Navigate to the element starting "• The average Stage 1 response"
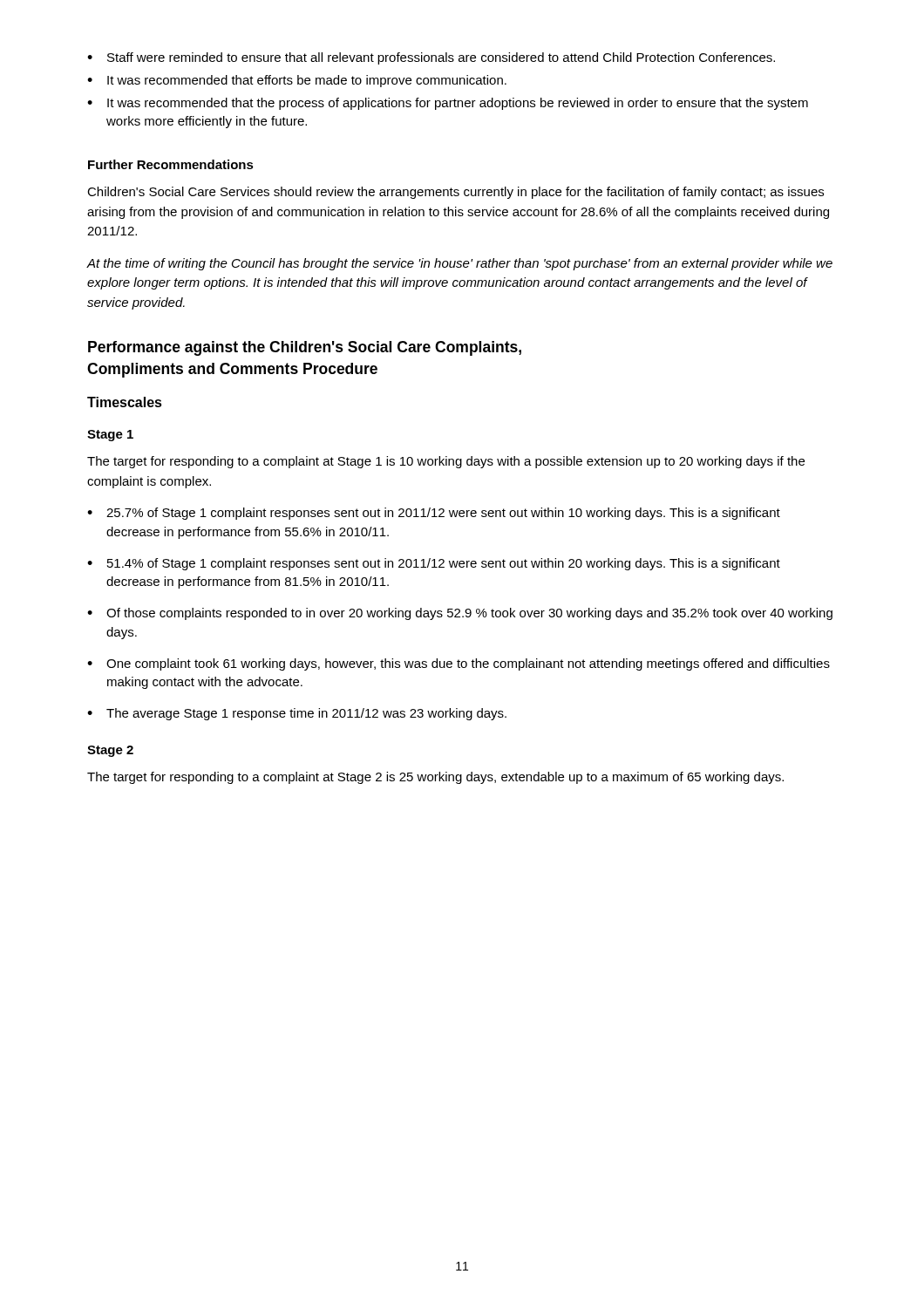 [x=462, y=713]
